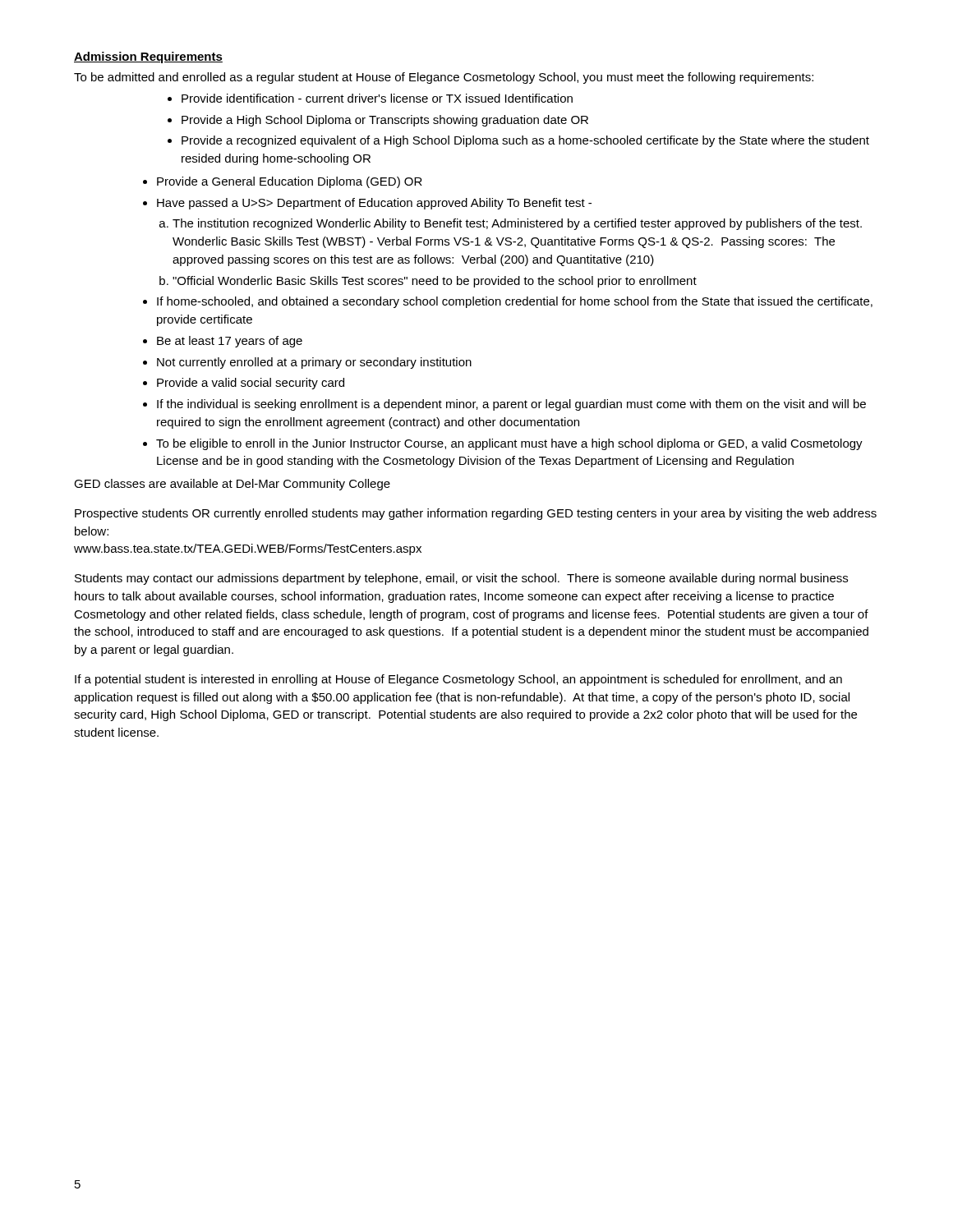Viewport: 953px width, 1232px height.
Task: Navigate to the text starting "If home-schooled, and"
Action: tap(518, 310)
